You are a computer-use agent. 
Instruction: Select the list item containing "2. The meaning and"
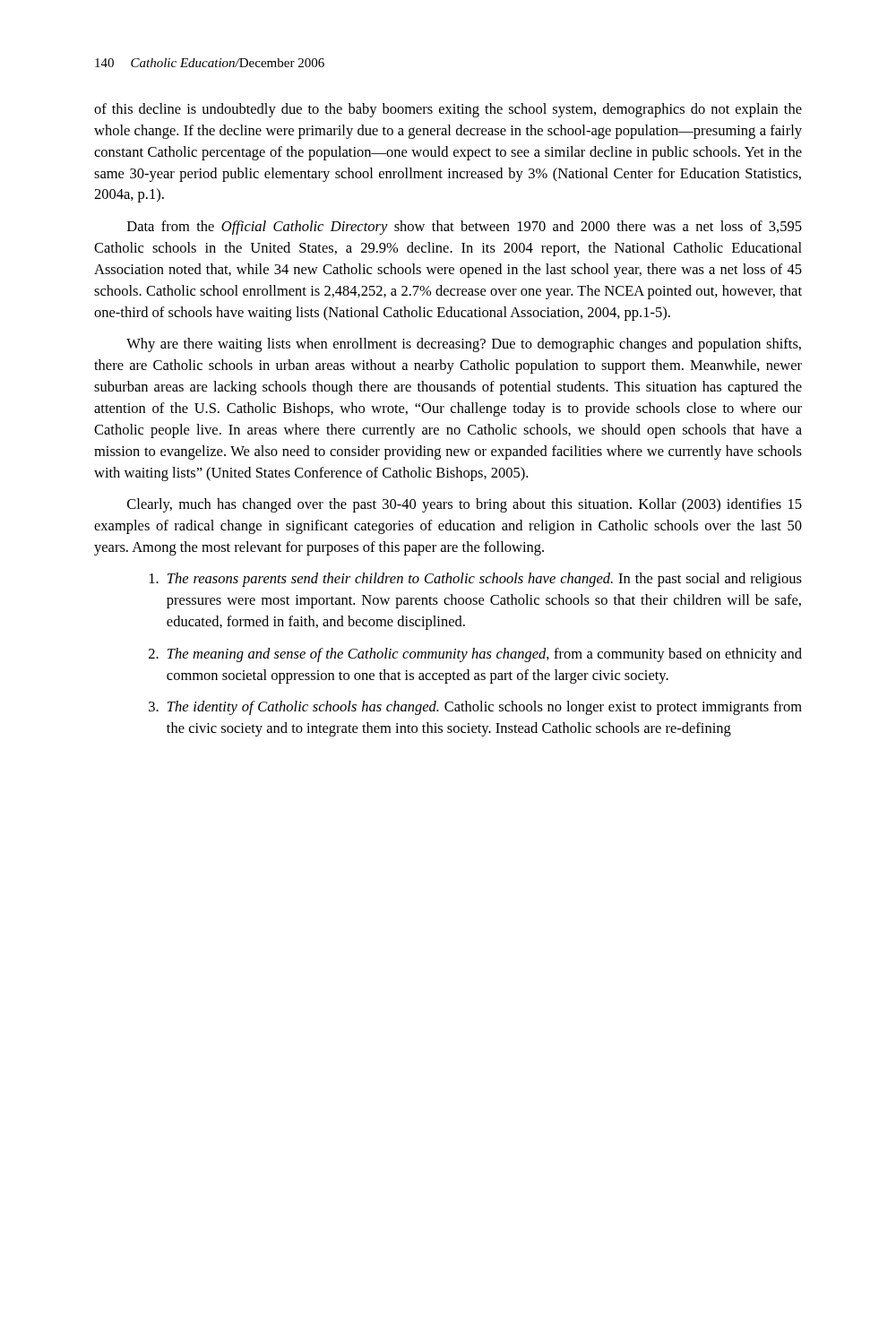click(464, 665)
